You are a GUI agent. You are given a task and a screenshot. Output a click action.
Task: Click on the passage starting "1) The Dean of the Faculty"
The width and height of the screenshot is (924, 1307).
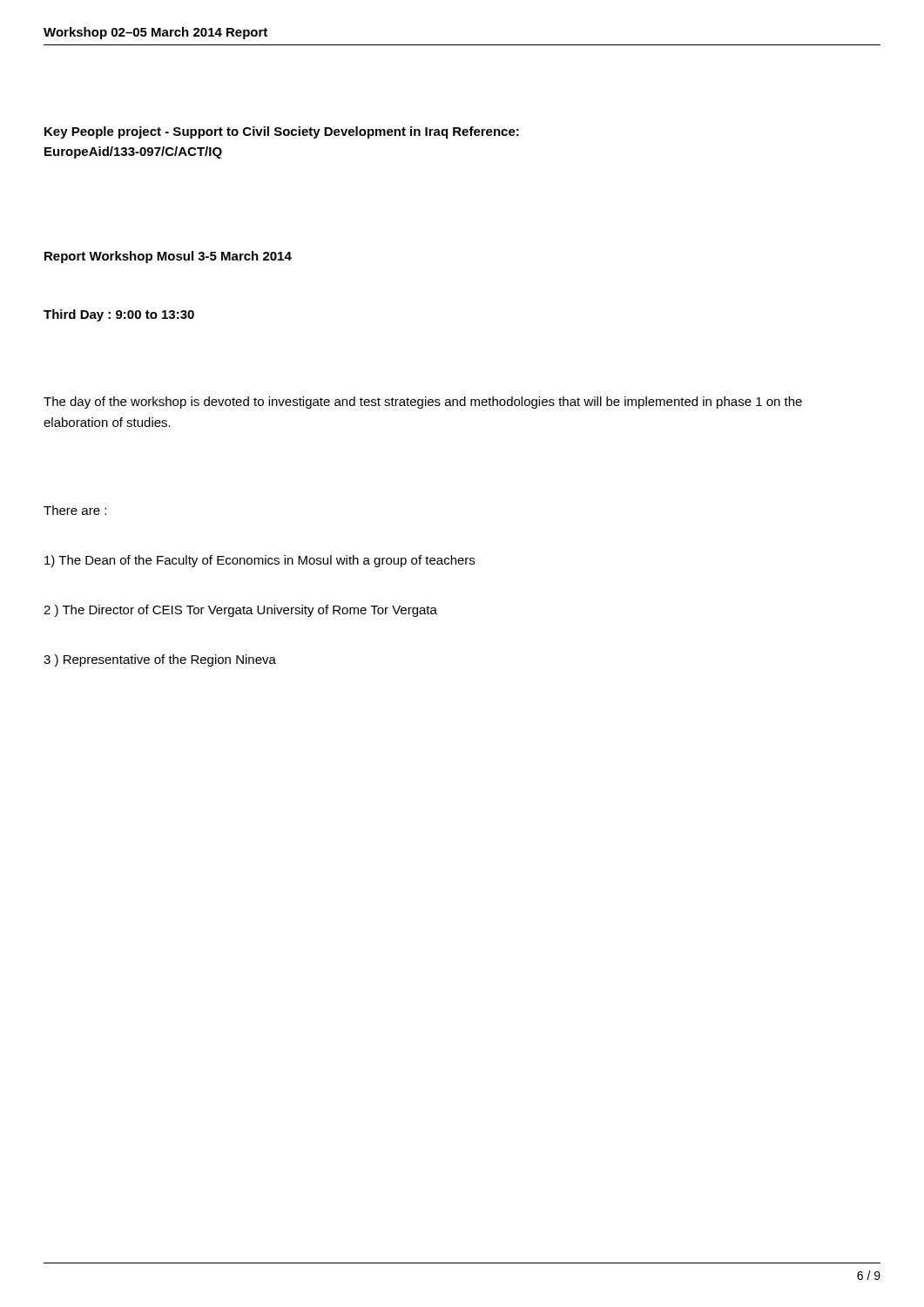coord(259,560)
